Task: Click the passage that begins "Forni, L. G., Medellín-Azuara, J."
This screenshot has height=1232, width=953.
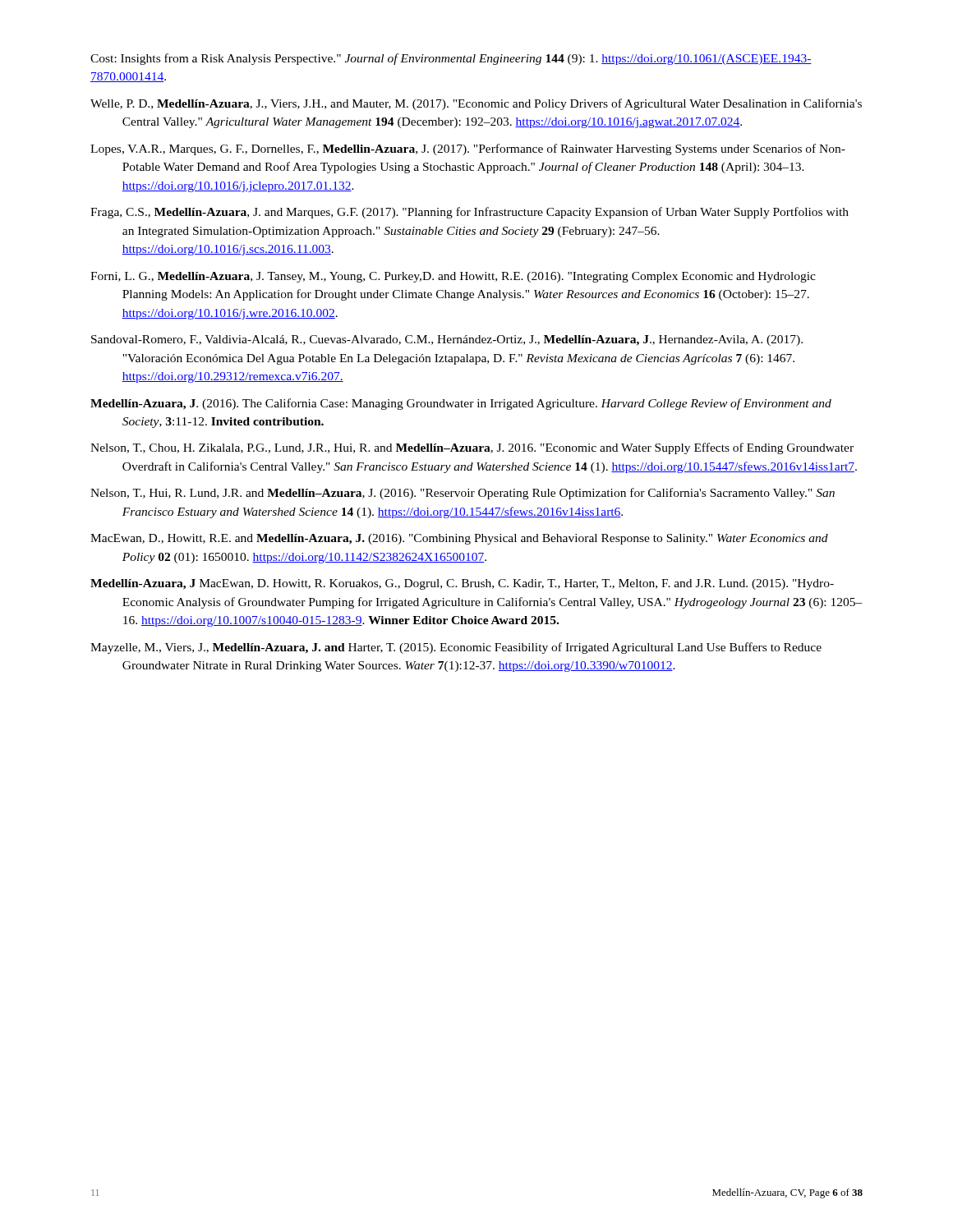Action: pos(453,294)
